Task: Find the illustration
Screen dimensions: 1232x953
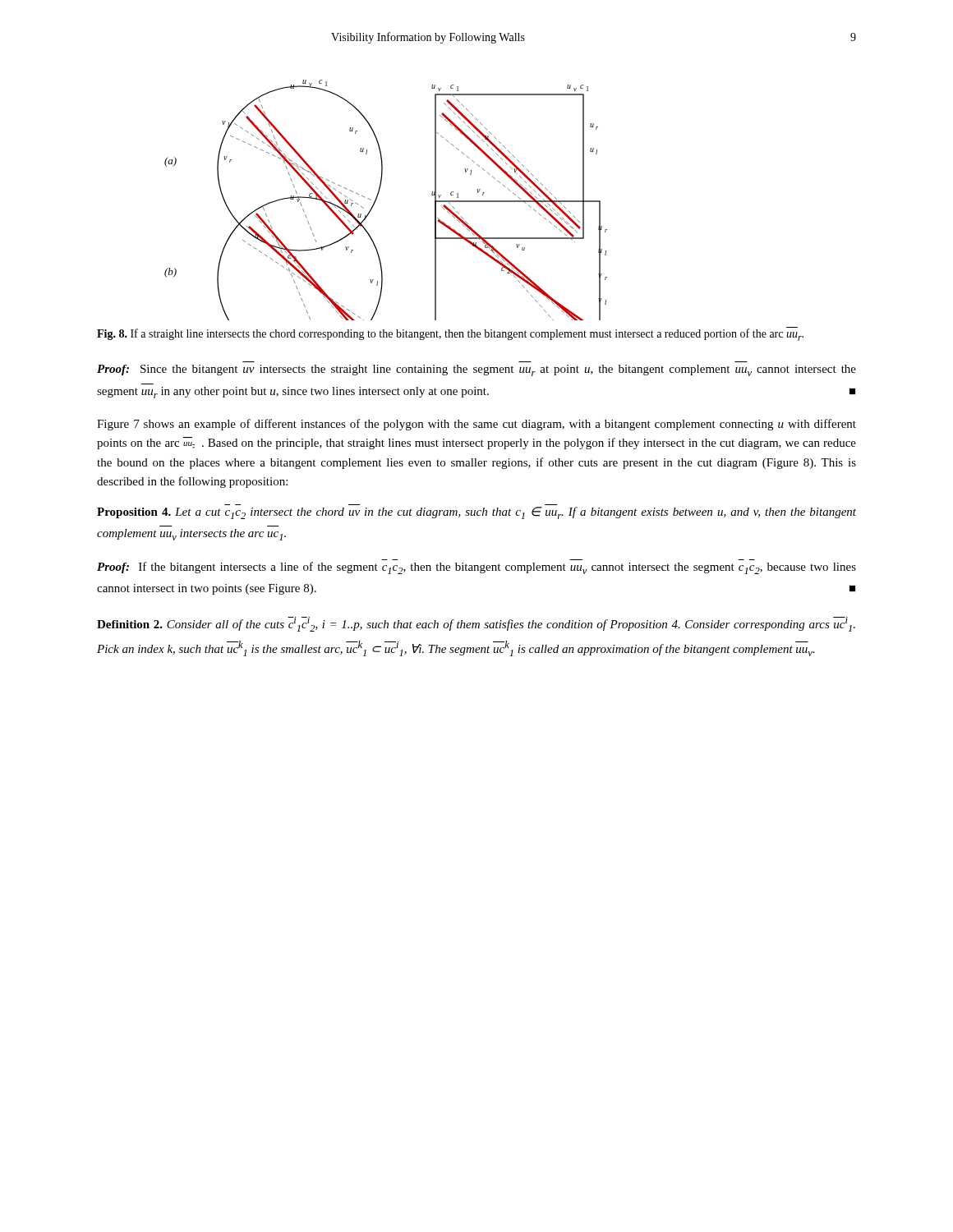Action: point(476,193)
